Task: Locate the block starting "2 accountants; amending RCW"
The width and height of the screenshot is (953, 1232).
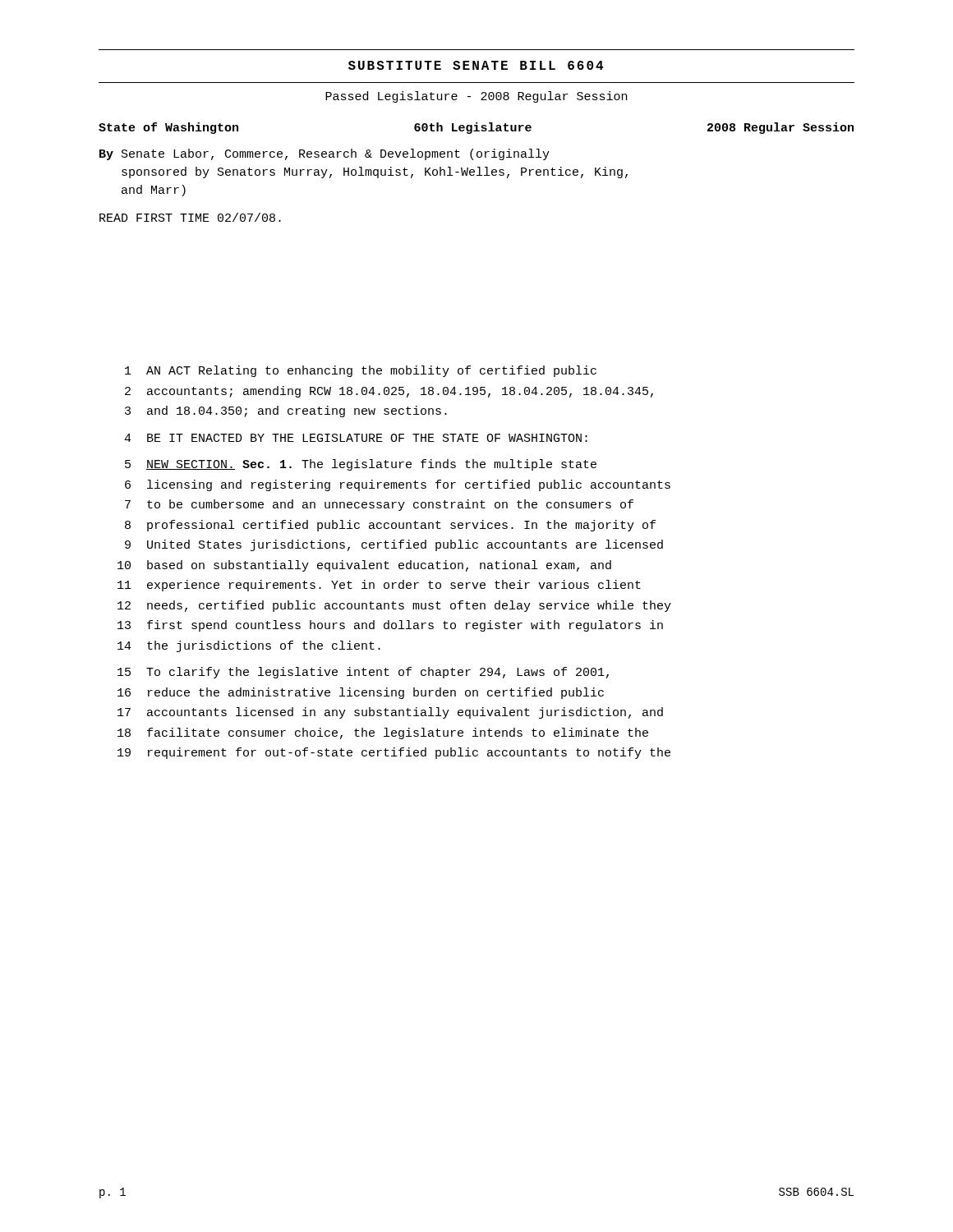Action: pos(476,392)
